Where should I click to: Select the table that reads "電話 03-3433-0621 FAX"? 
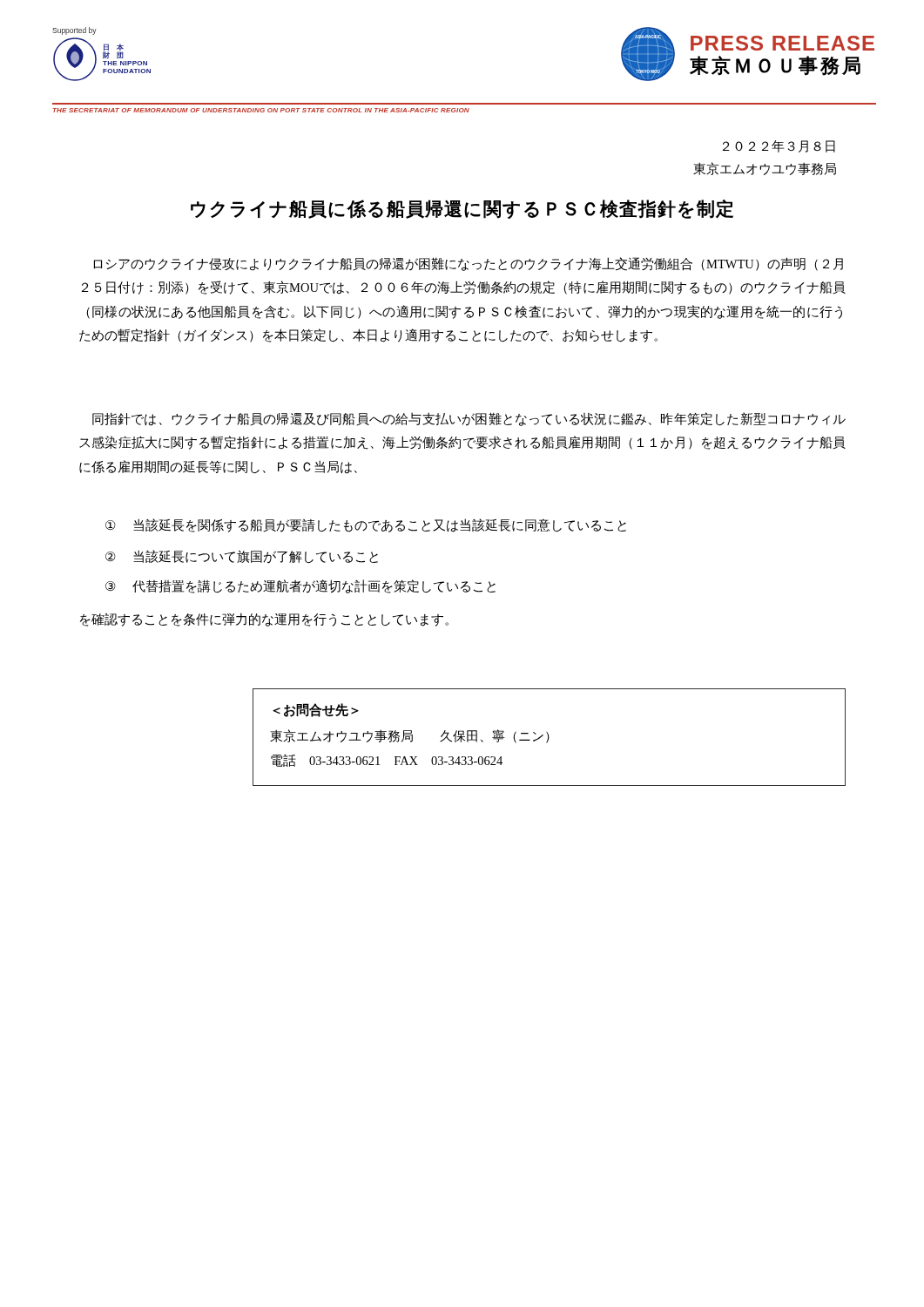tap(549, 737)
